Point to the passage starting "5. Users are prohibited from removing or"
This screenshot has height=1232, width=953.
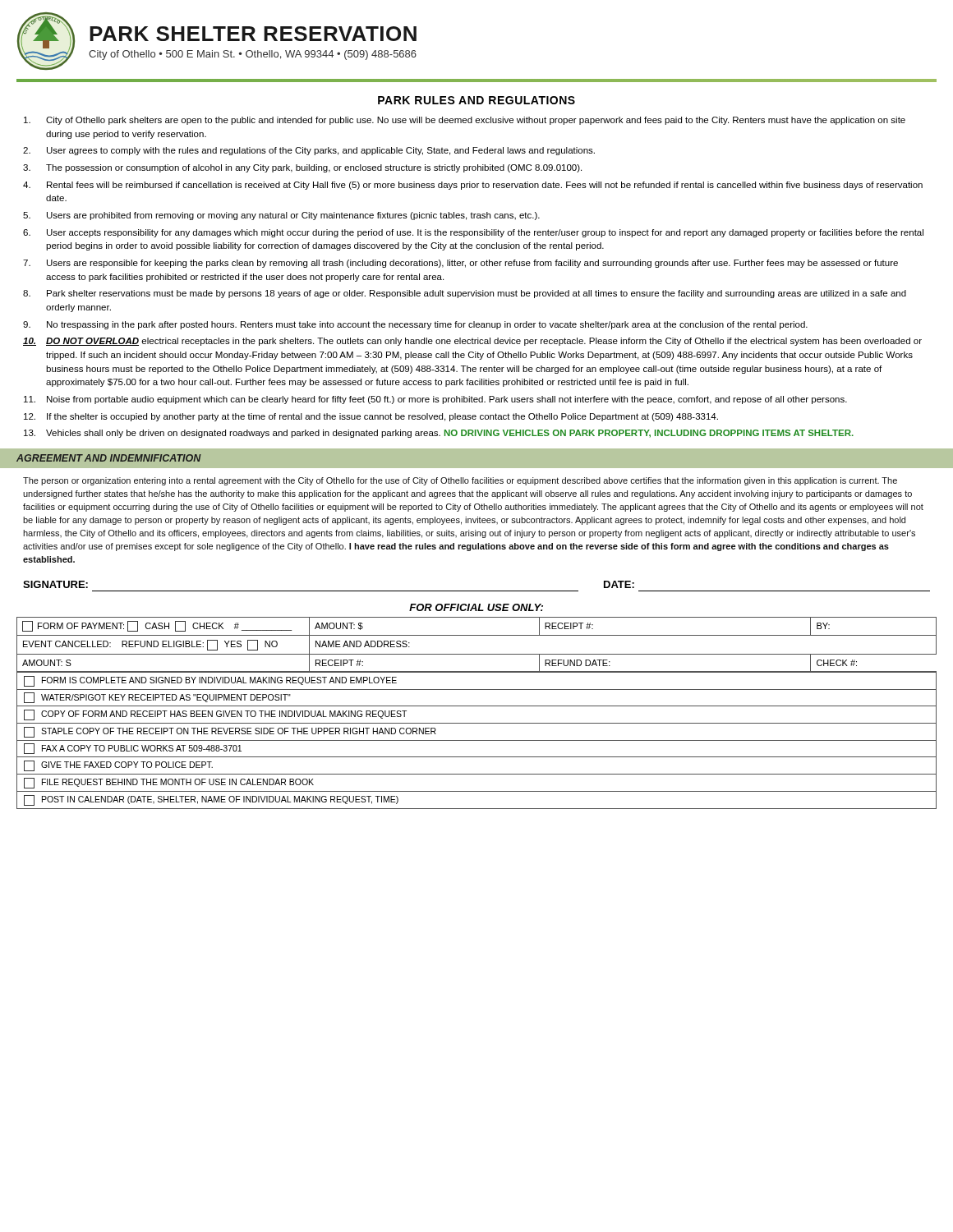(476, 216)
